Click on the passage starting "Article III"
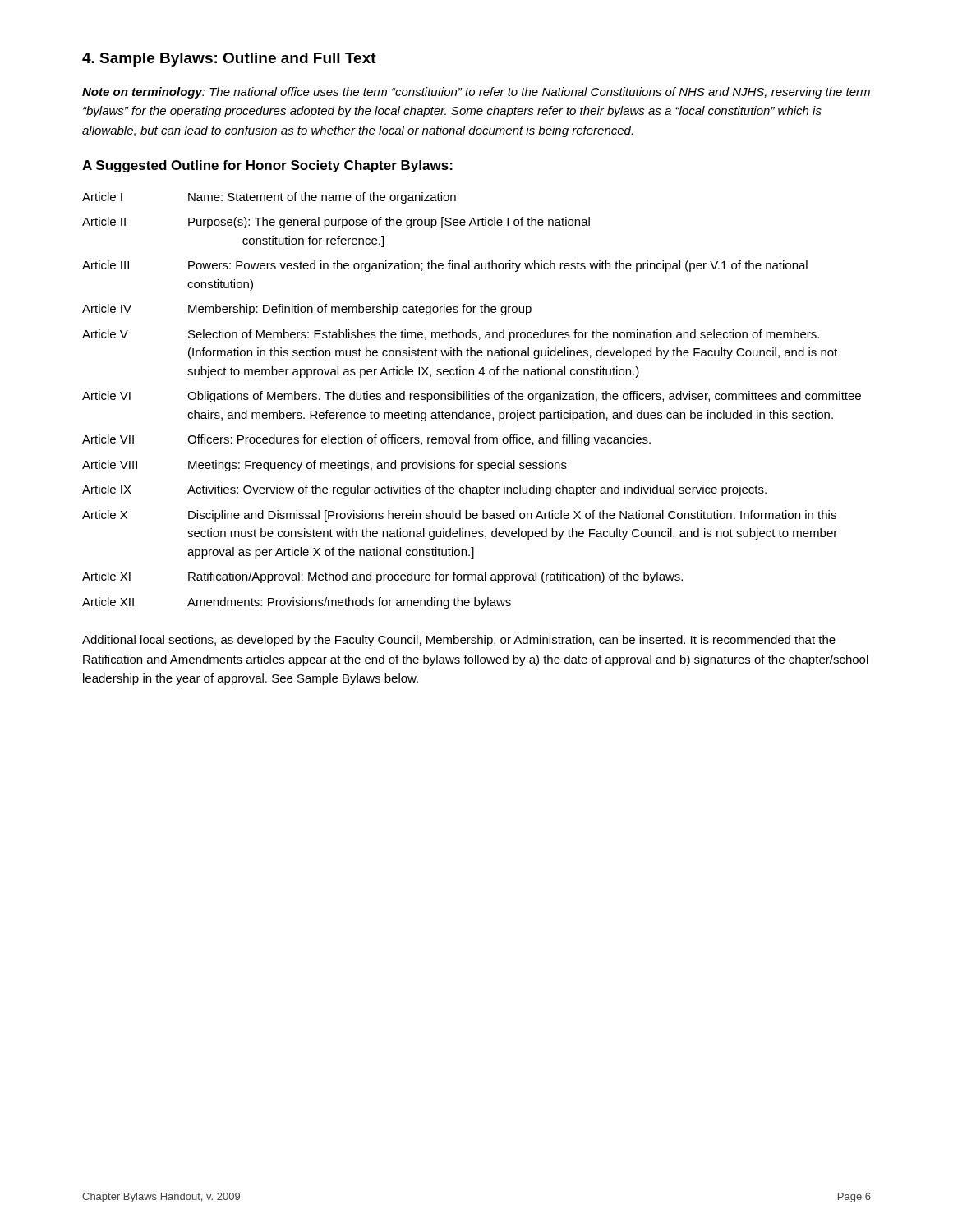Screen dimensions: 1232x953 click(x=106, y=265)
